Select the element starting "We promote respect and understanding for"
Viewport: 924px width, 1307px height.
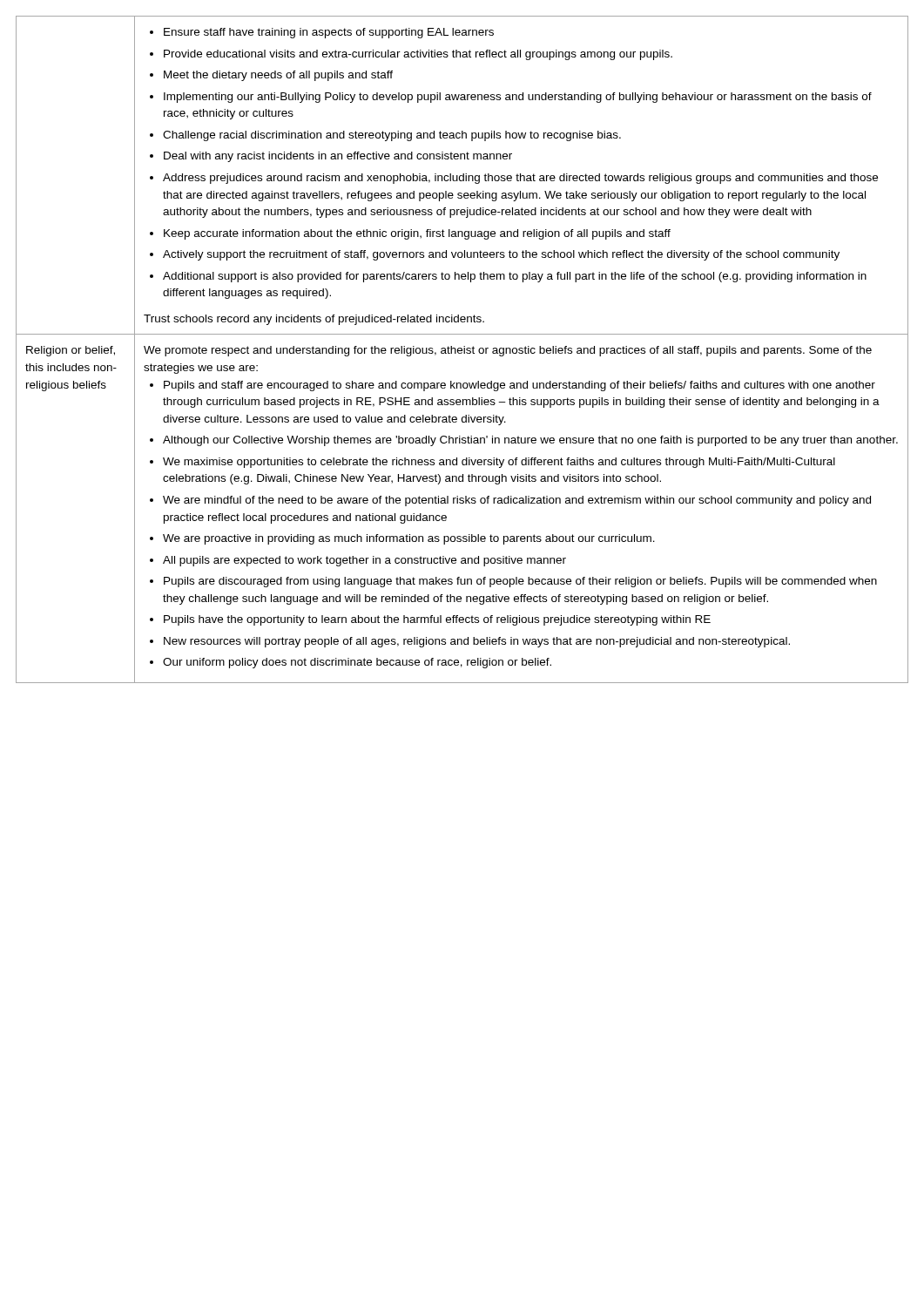pyautogui.click(x=508, y=359)
